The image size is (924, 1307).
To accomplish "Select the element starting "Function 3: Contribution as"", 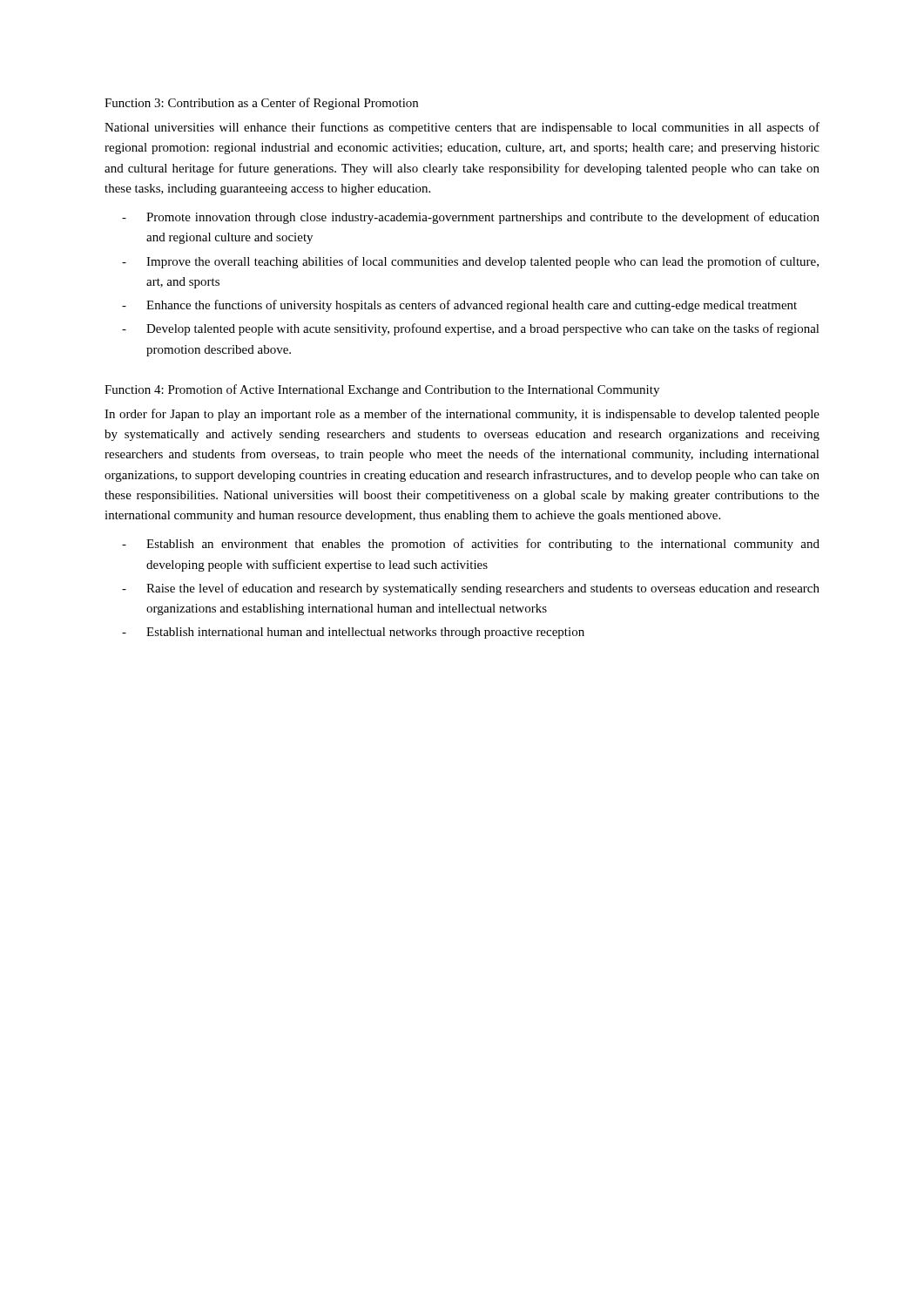I will click(262, 103).
